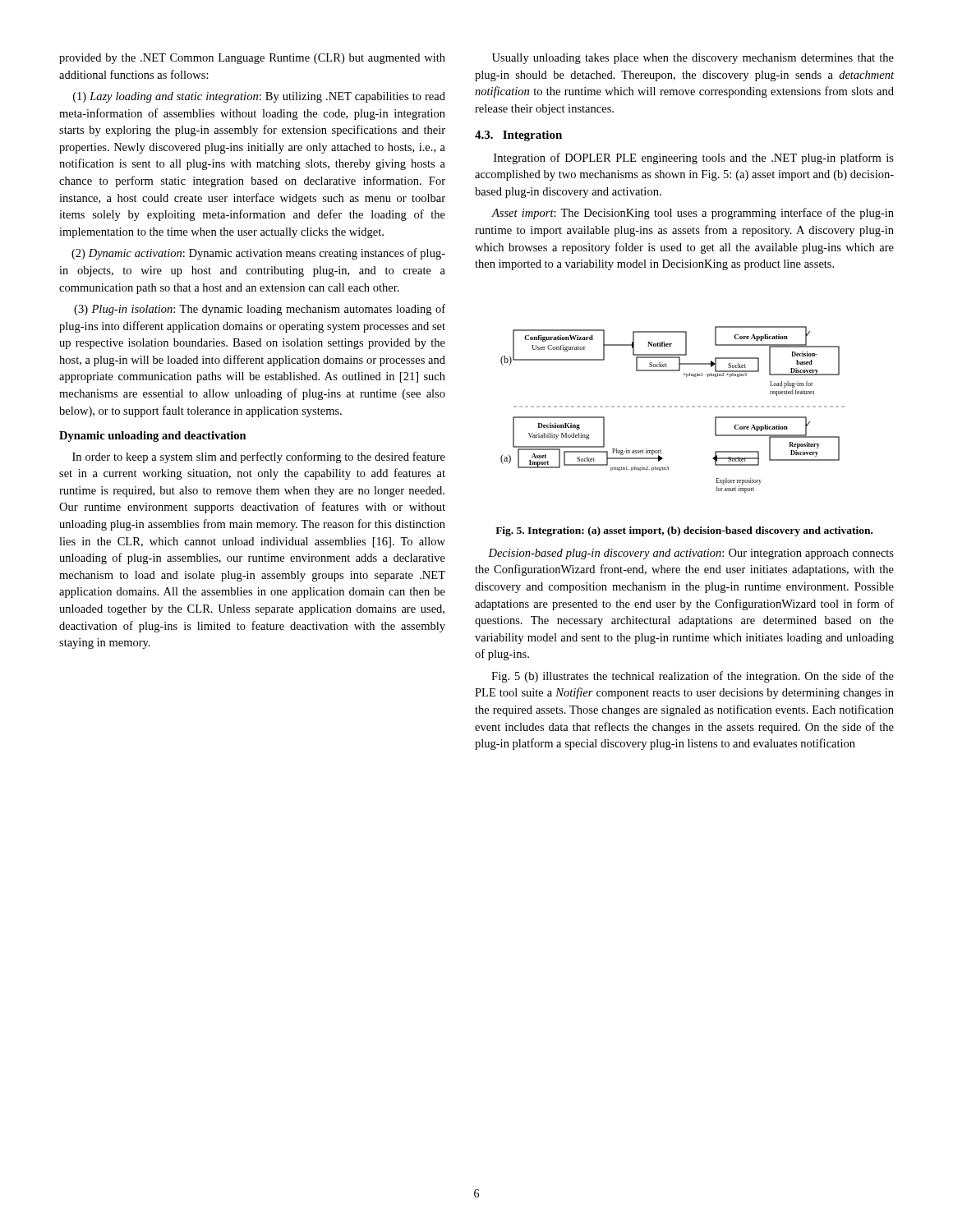
Task: Locate the text block with the text "provided by the"
Action: coord(252,66)
